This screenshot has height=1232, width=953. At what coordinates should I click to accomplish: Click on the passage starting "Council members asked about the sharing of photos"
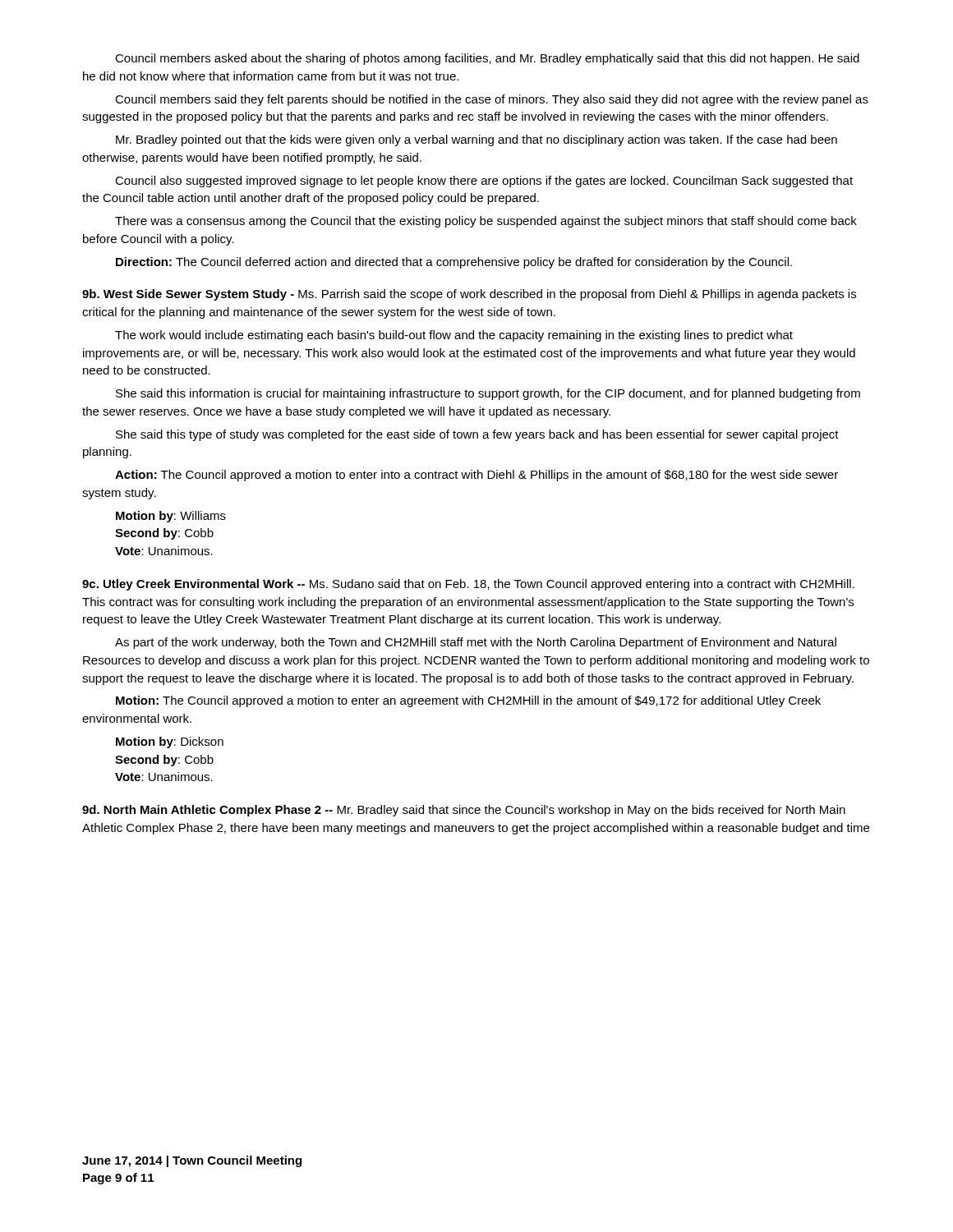pos(476,67)
